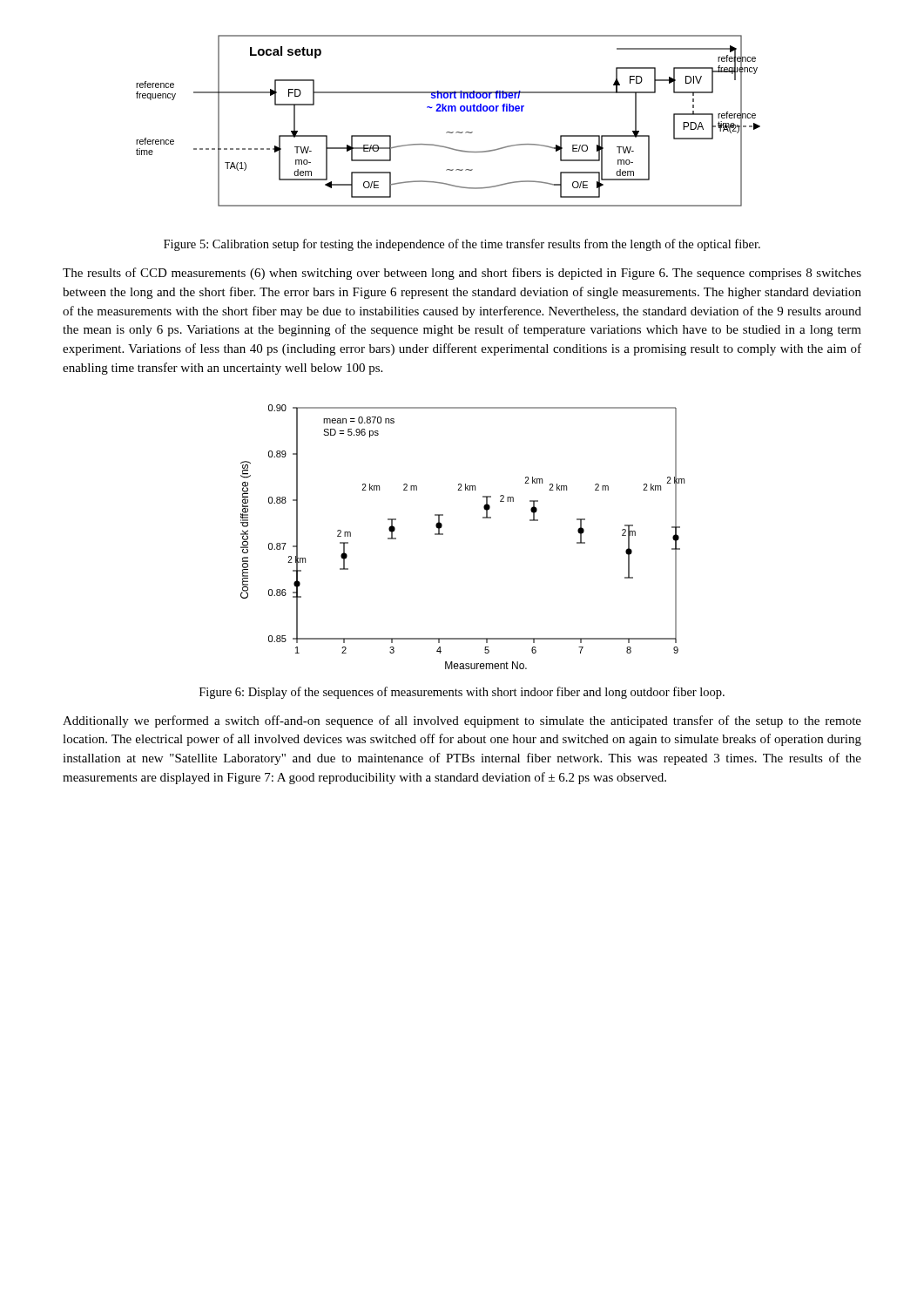Image resolution: width=924 pixels, height=1307 pixels.
Task: Click on the text block containing "Additionally we performed a"
Action: pos(462,749)
